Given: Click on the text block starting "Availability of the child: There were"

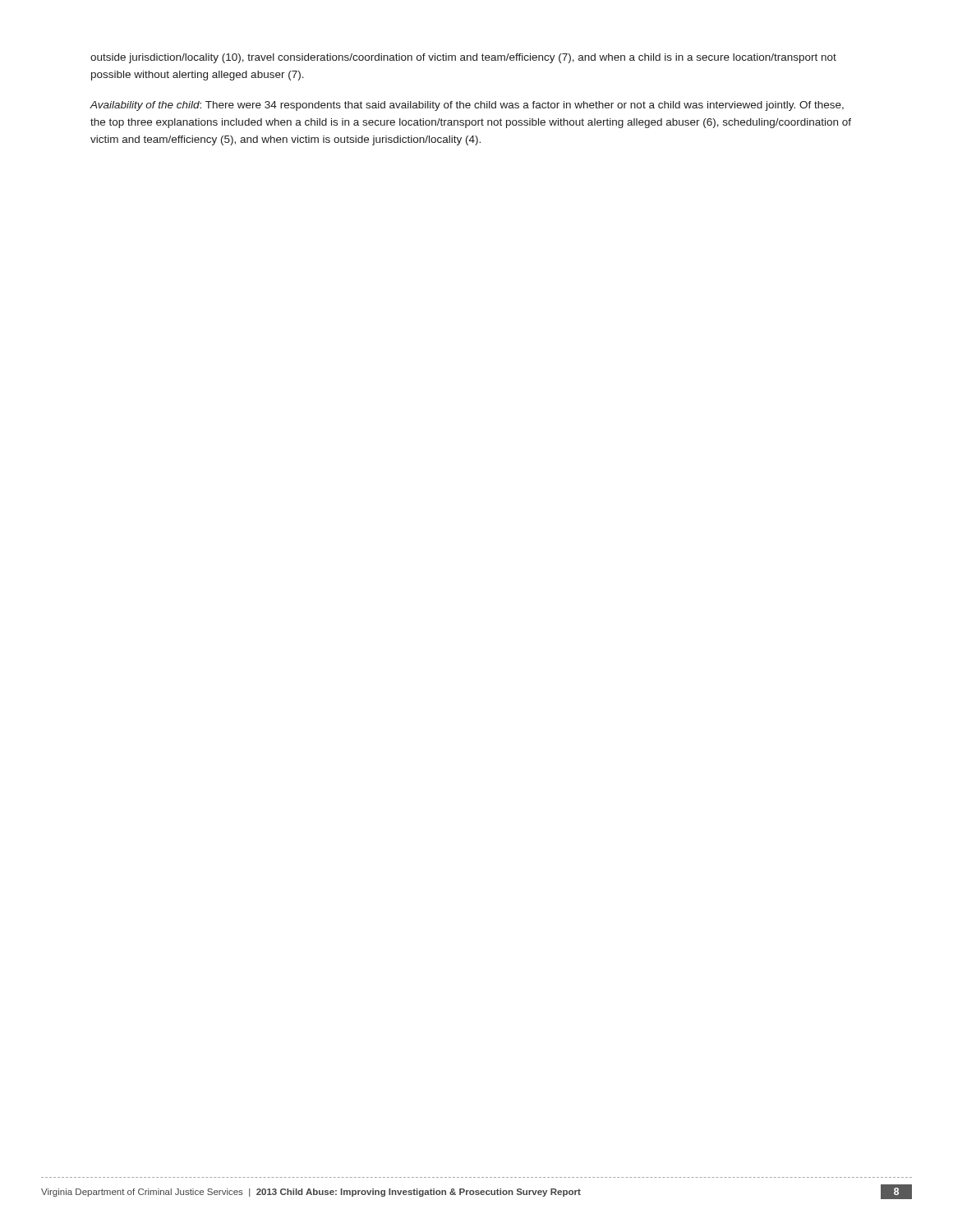Looking at the screenshot, I should (471, 122).
